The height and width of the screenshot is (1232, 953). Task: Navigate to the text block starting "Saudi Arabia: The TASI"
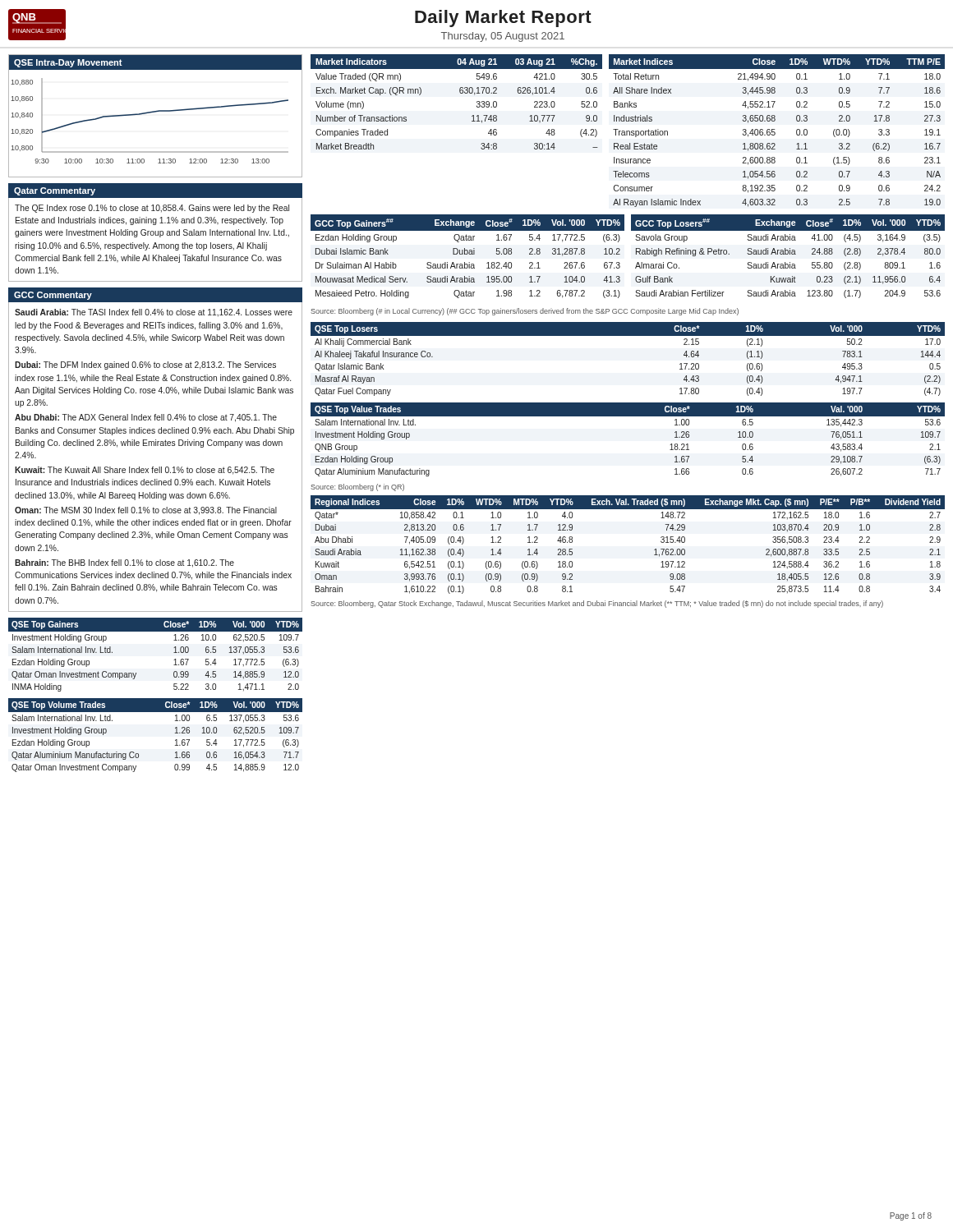point(154,332)
